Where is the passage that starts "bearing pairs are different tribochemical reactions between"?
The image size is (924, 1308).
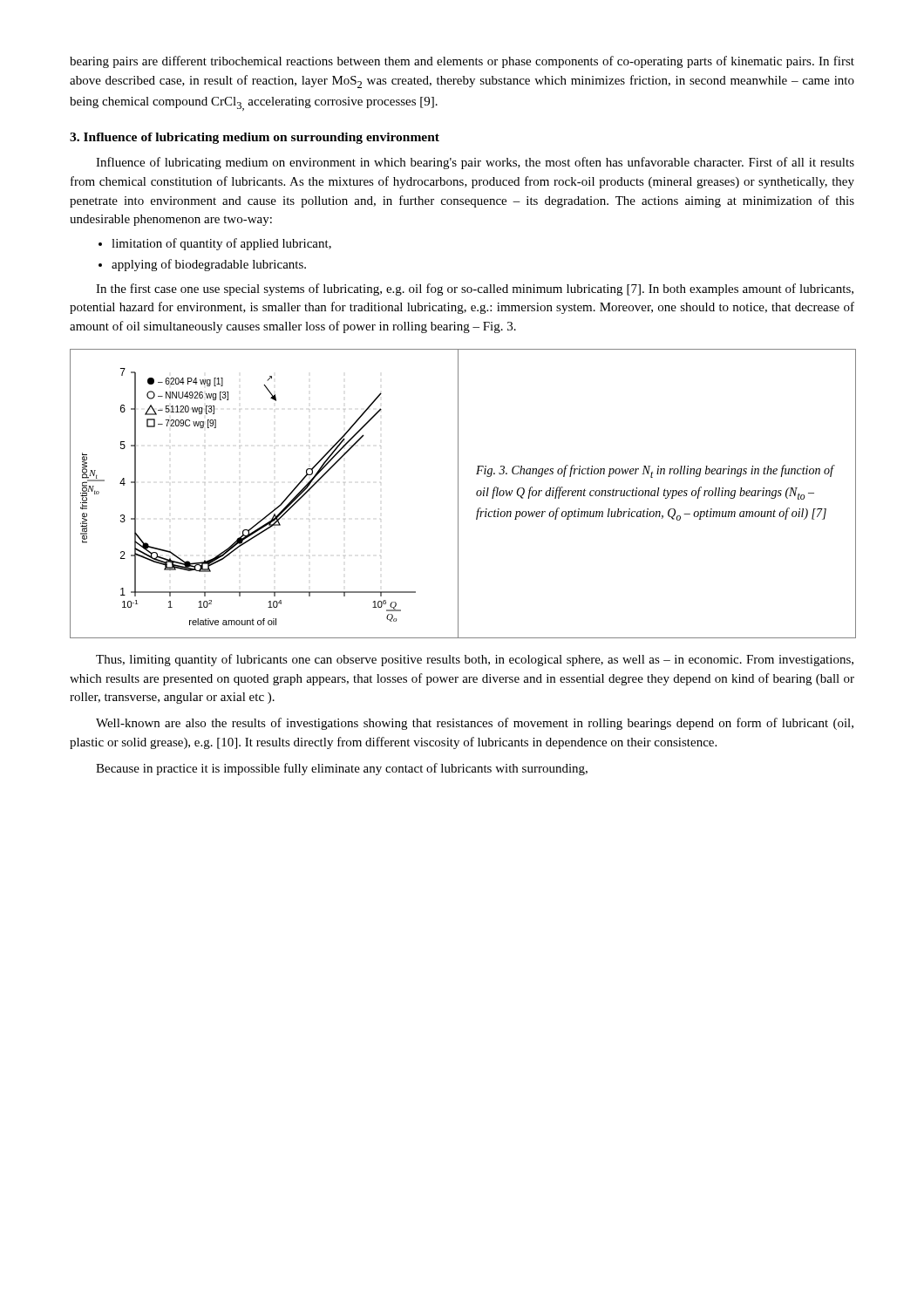(x=462, y=83)
